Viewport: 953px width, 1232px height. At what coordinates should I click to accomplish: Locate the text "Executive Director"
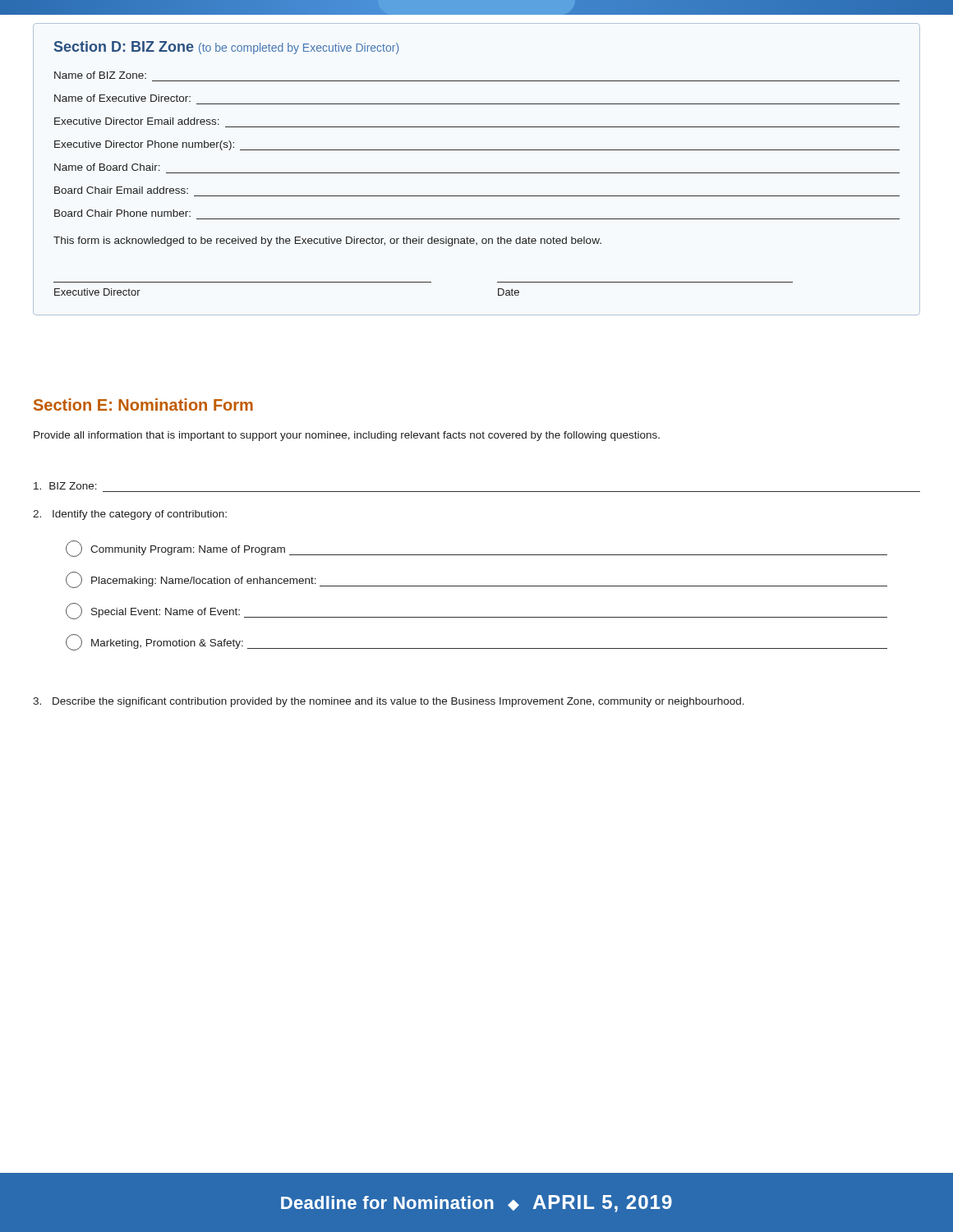coord(97,292)
